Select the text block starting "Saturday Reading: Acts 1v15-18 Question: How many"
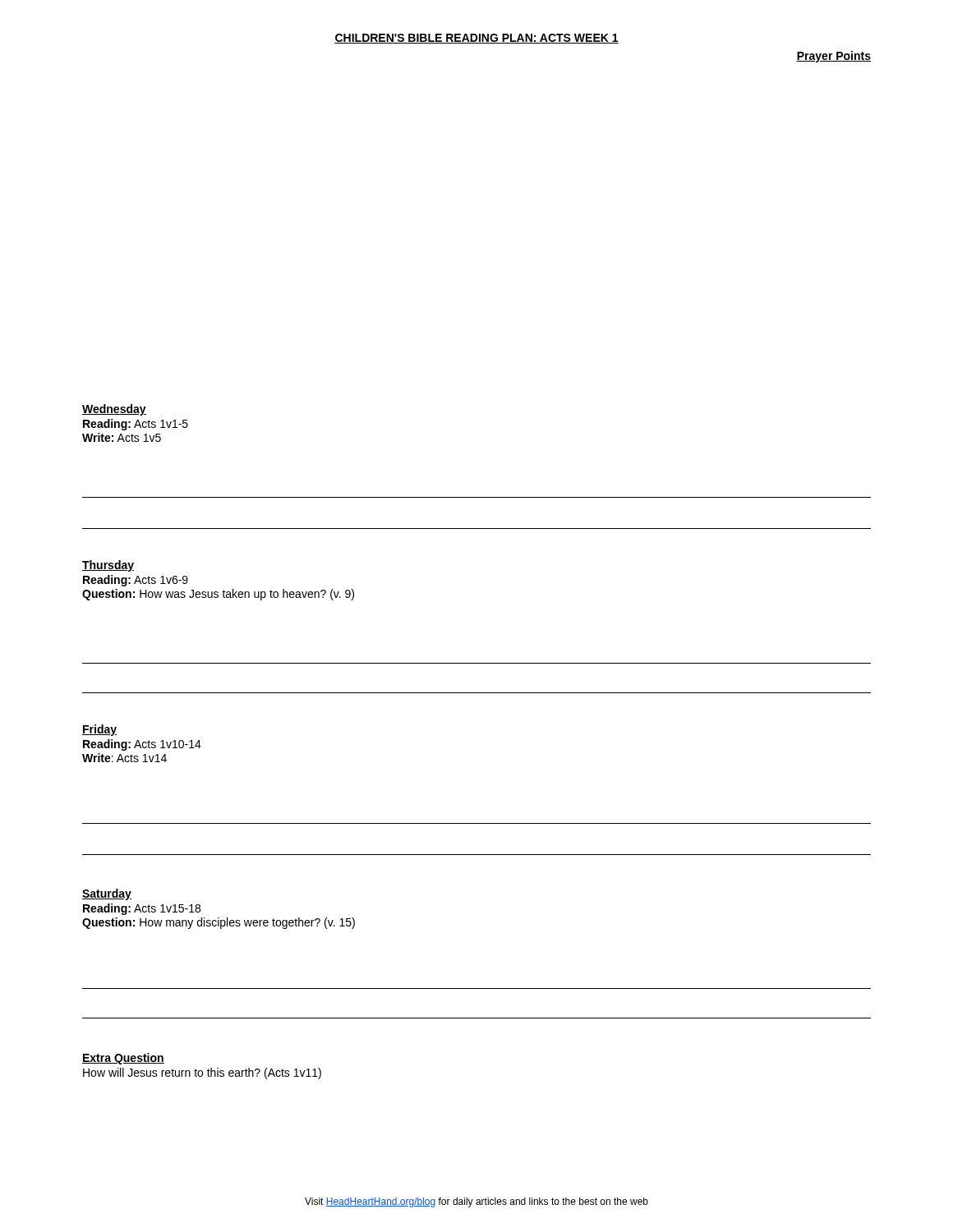The width and height of the screenshot is (953, 1232). [219, 908]
